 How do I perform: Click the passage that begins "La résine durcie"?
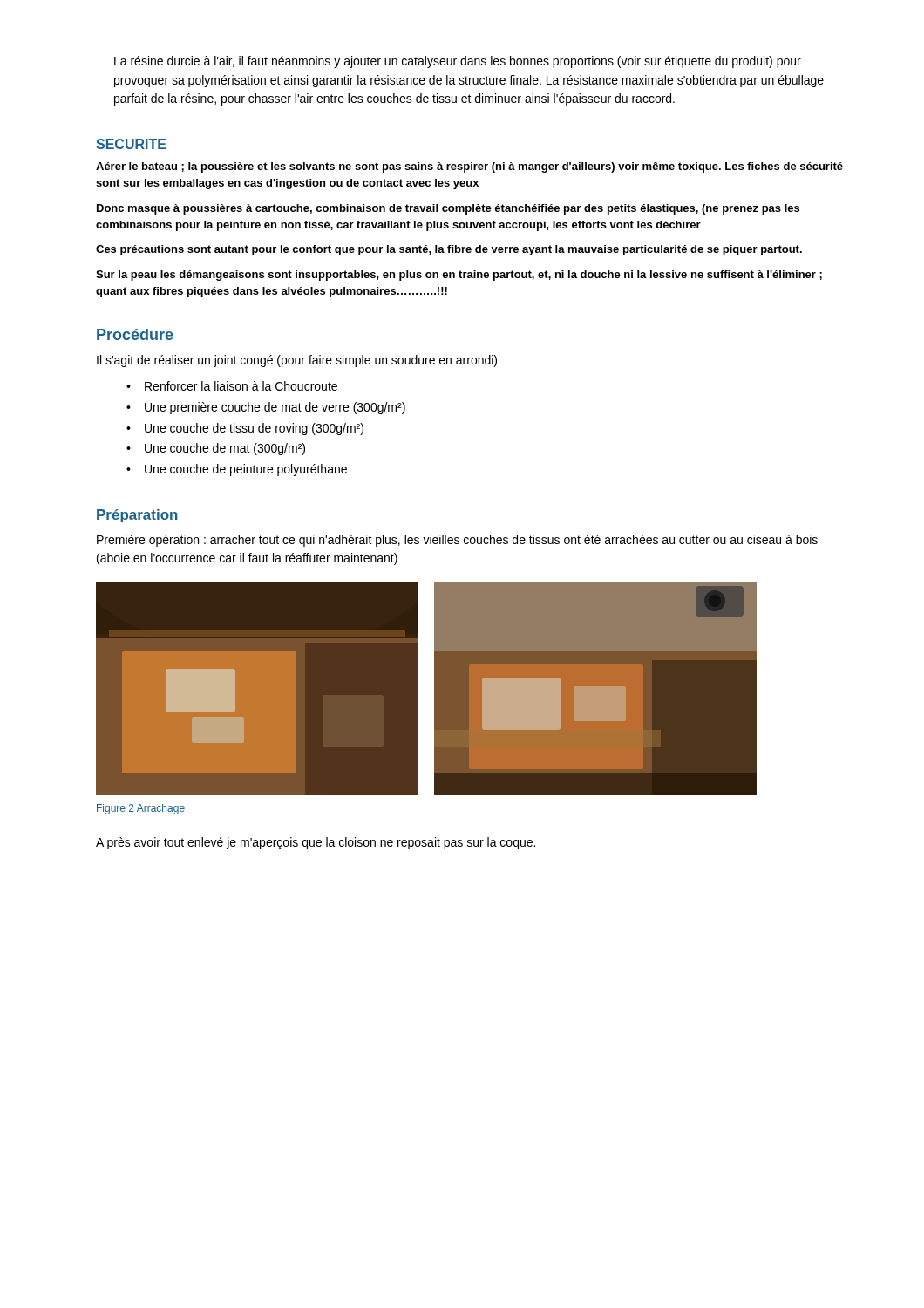click(x=469, y=80)
